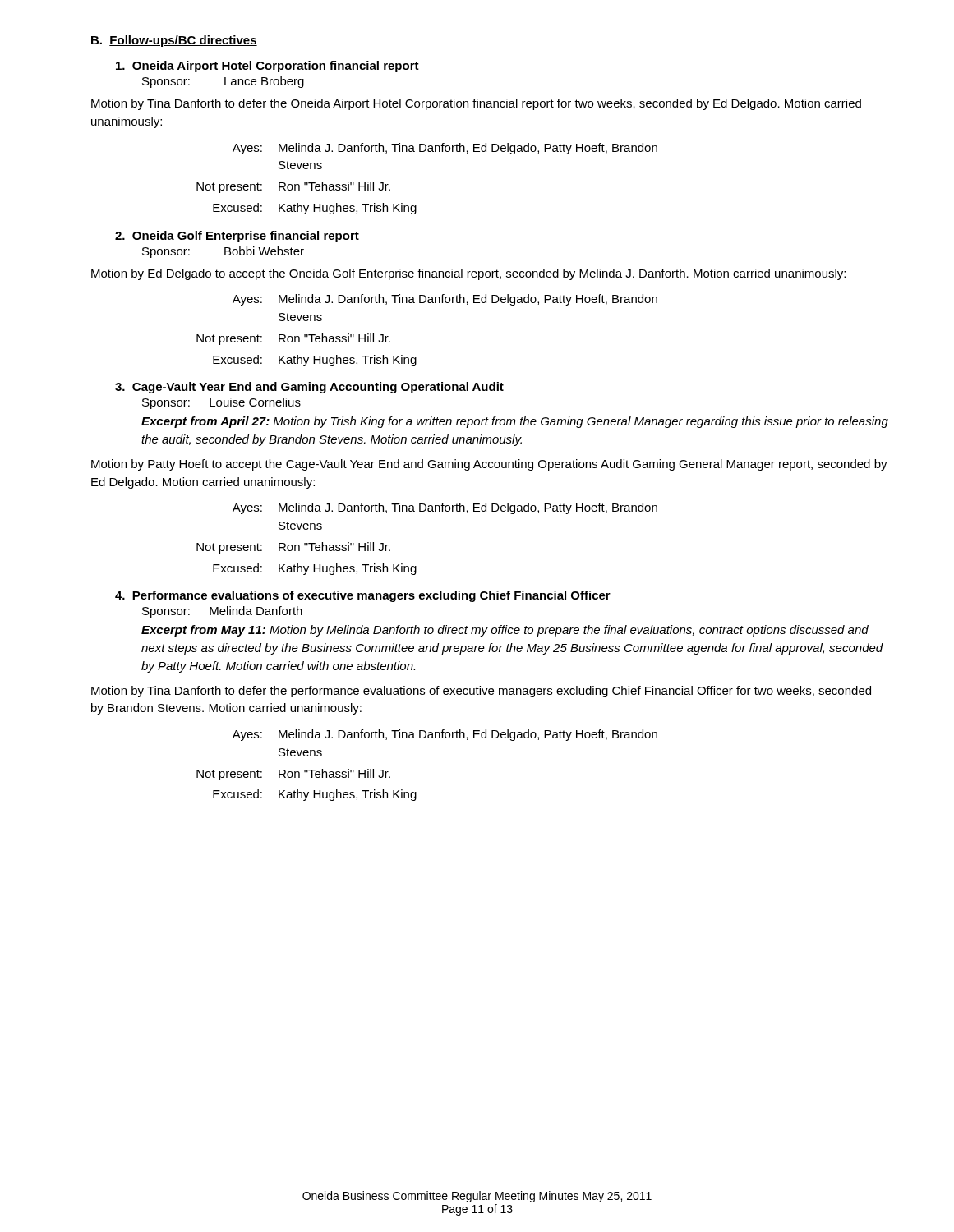Click the passage that begins "Motion by Tina Danforth to defer the Oneida"
The image size is (954, 1232).
click(476, 112)
